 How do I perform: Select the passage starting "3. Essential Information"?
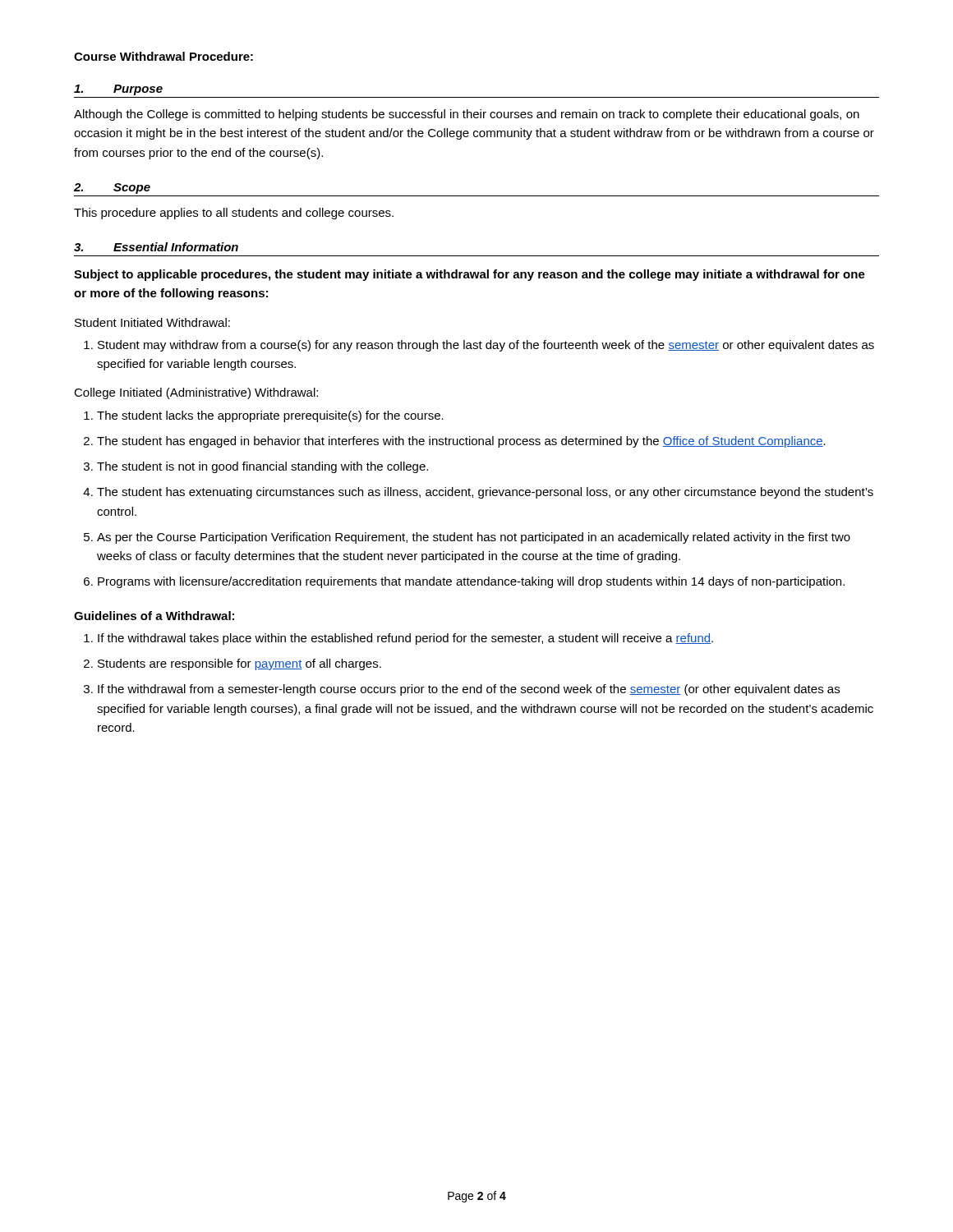tap(156, 247)
